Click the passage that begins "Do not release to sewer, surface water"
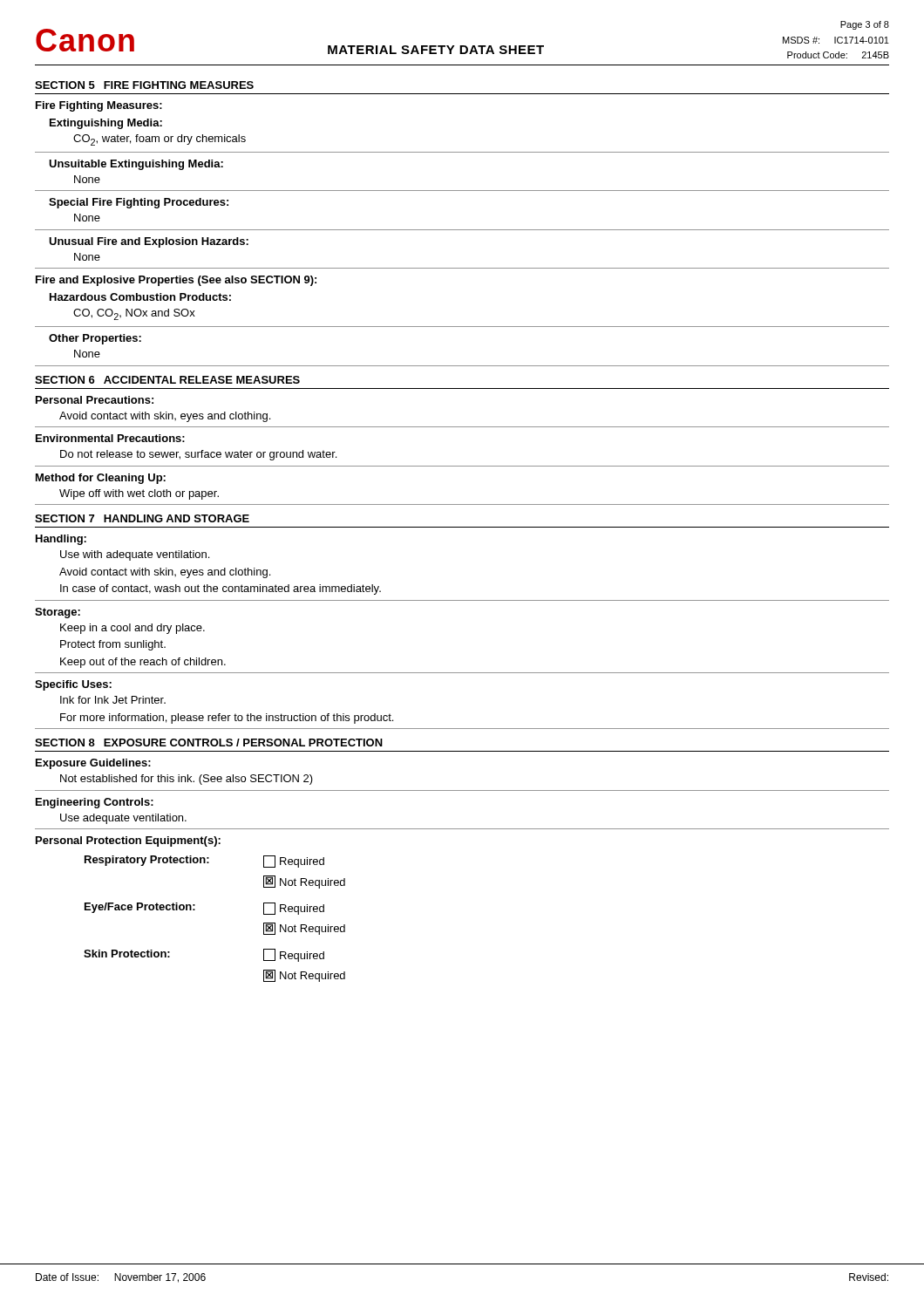This screenshot has width=924, height=1308. (199, 454)
